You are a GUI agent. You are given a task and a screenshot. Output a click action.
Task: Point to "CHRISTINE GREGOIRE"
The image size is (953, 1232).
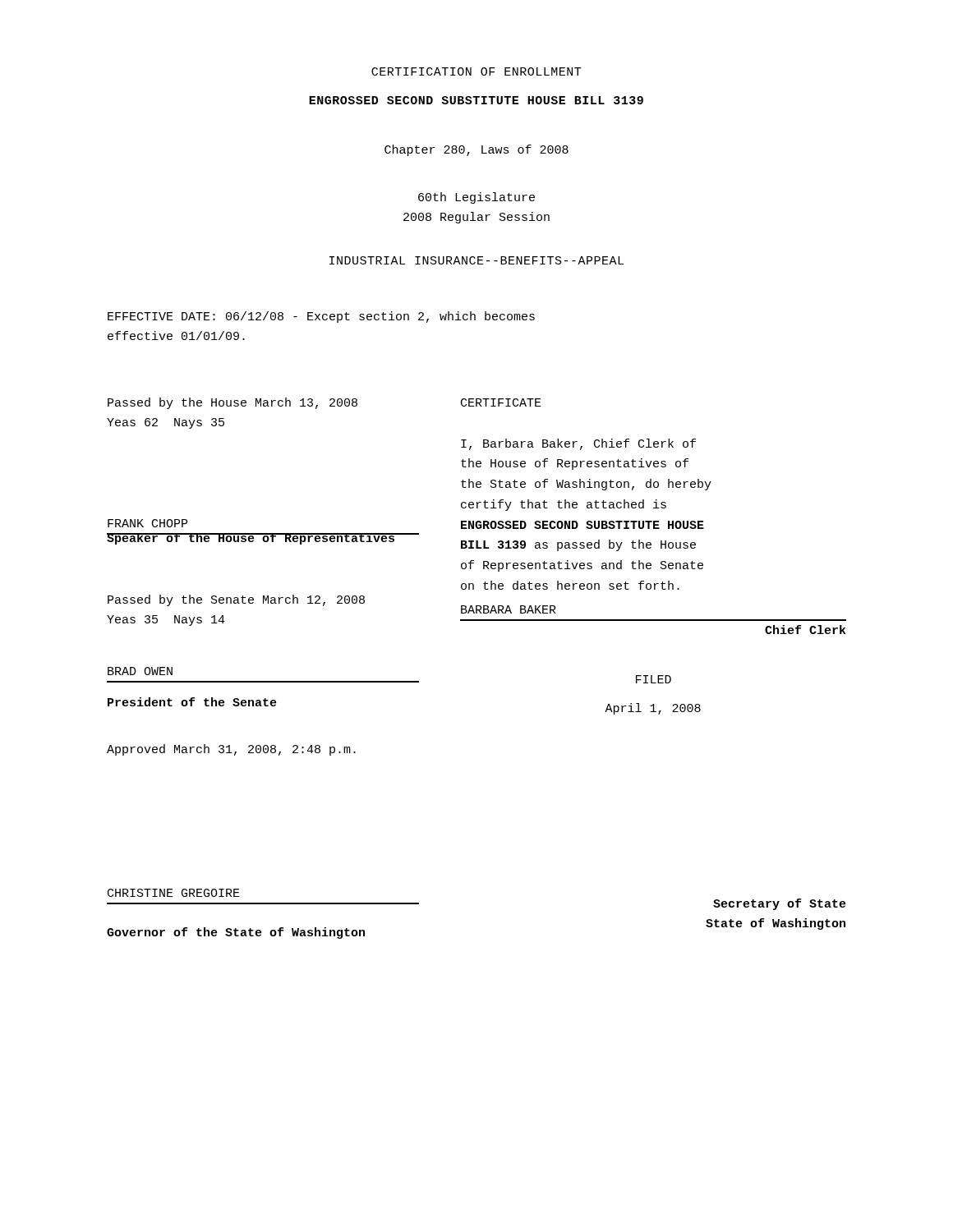point(263,896)
